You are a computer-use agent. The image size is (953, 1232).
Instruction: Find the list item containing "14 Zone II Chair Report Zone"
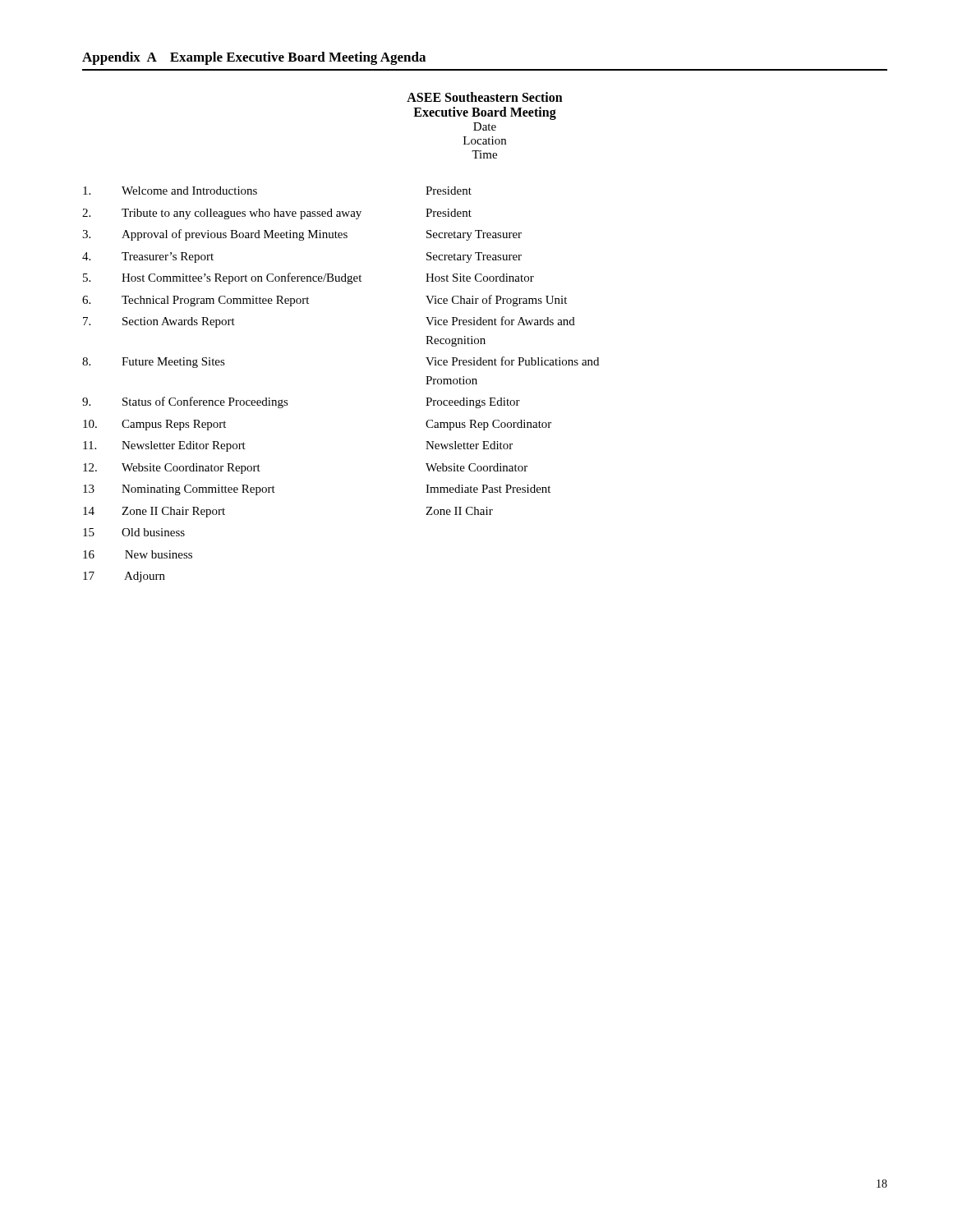coord(171,512)
